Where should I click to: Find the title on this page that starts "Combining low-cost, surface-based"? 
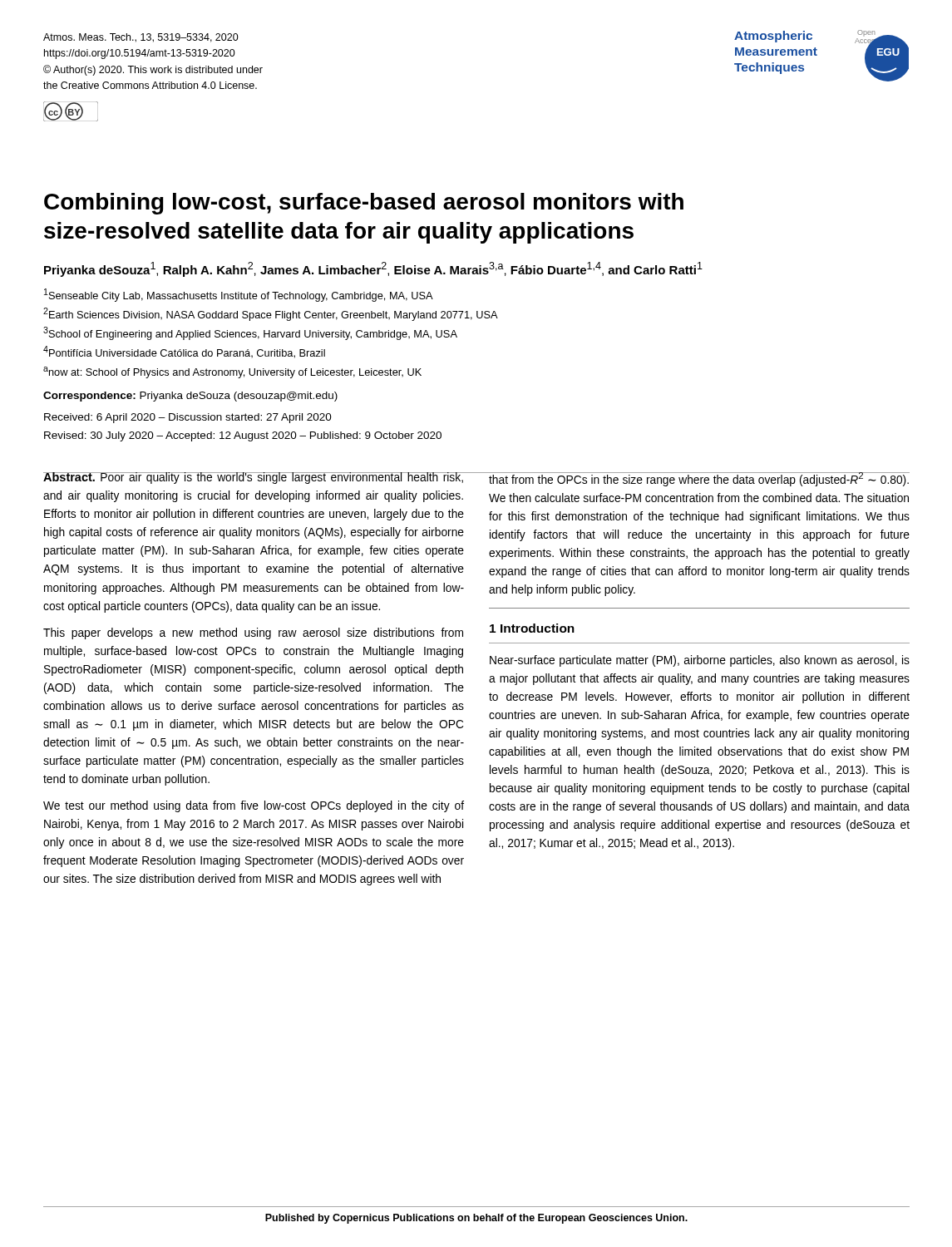364,216
